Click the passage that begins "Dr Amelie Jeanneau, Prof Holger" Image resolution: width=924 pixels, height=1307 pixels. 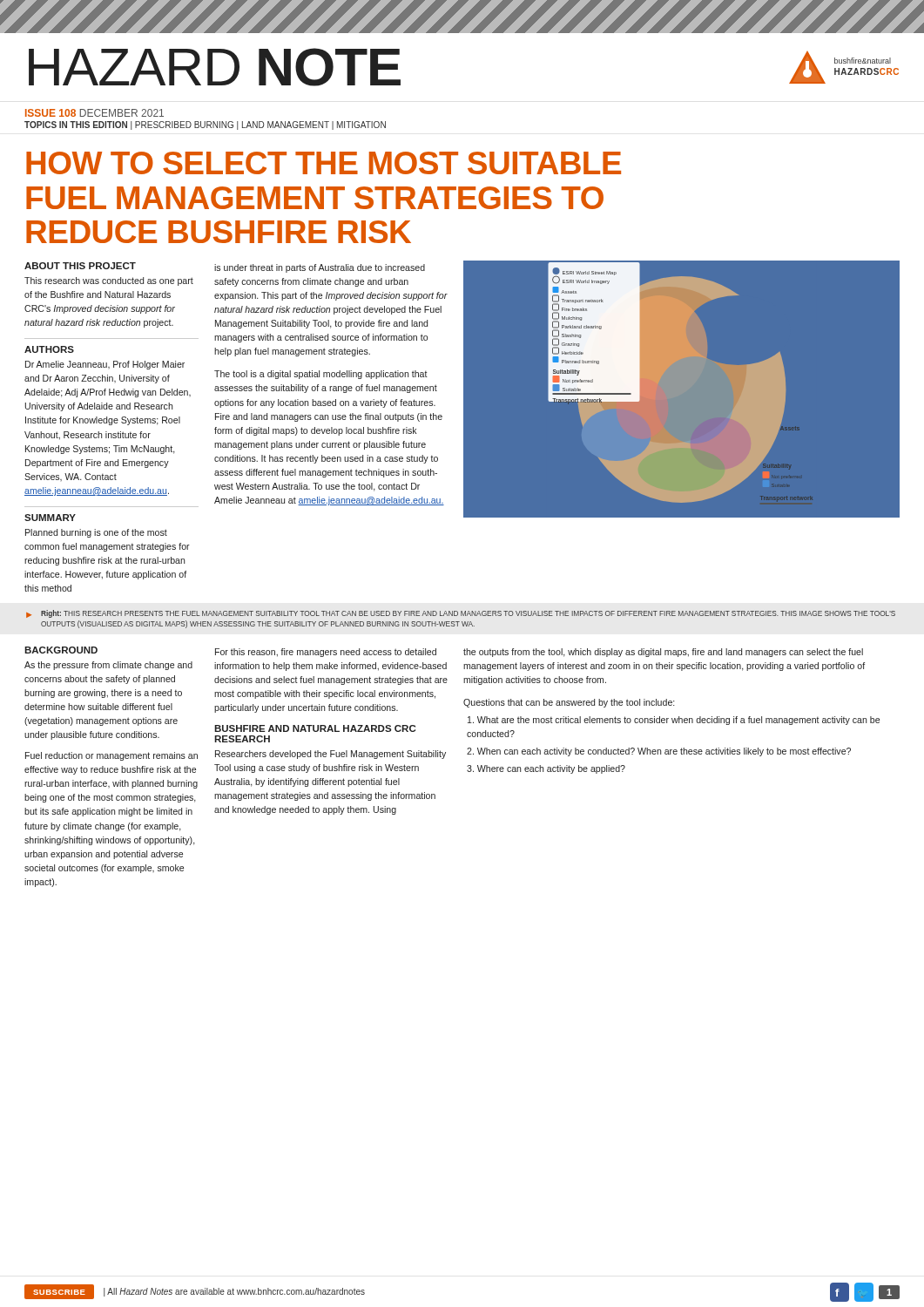108,427
